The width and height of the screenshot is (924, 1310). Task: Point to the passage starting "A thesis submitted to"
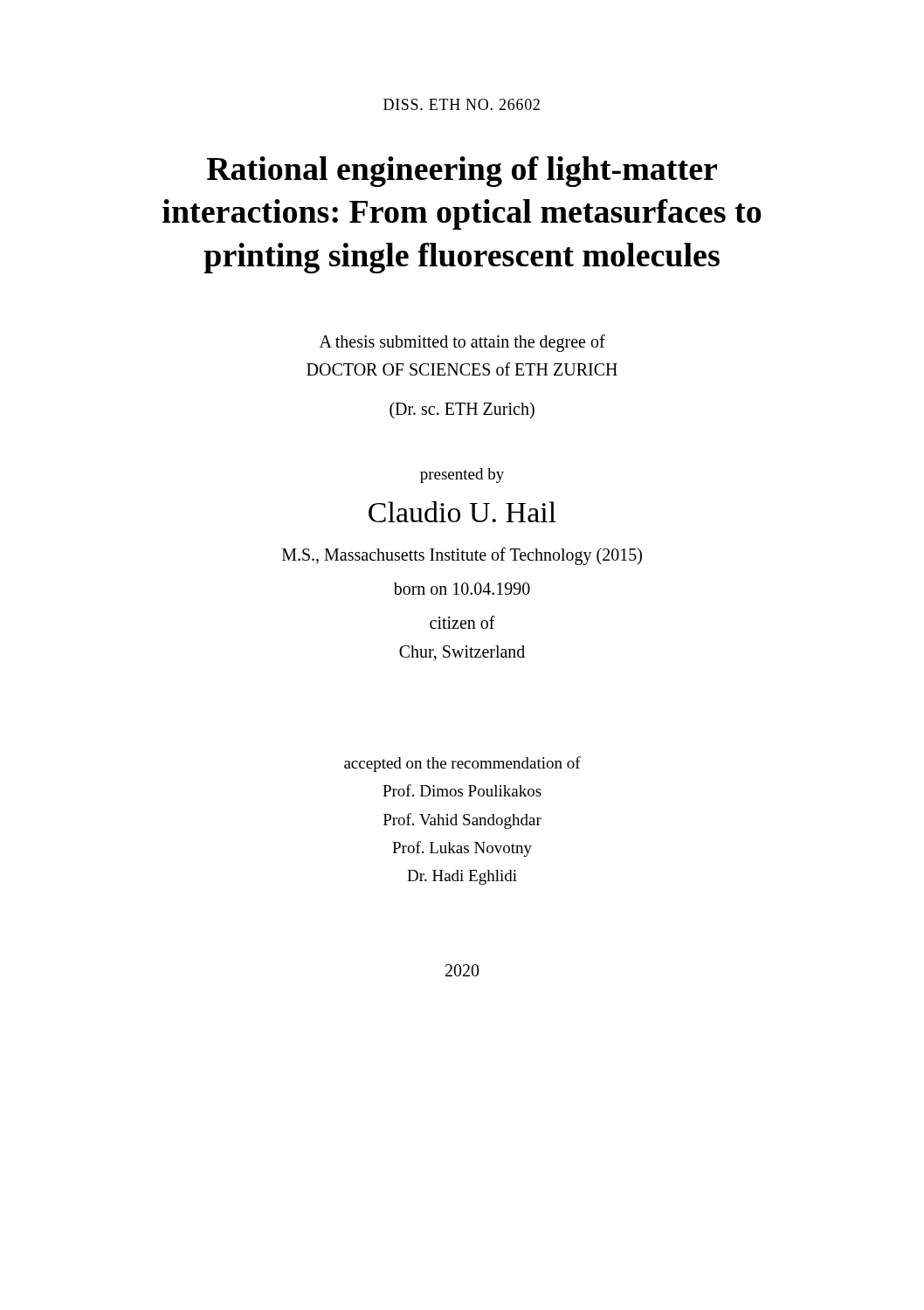point(462,356)
